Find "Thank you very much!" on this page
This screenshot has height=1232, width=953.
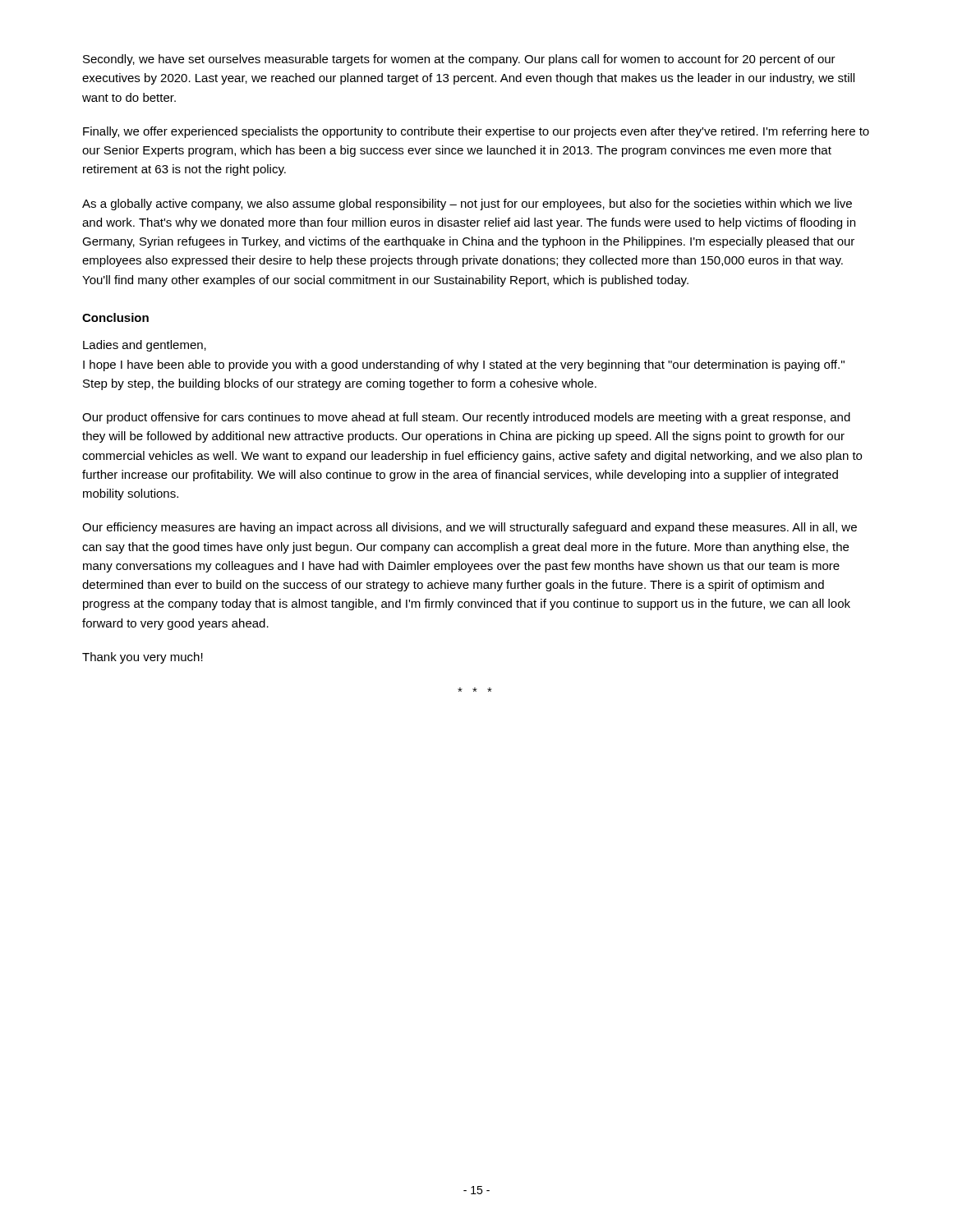[143, 656]
